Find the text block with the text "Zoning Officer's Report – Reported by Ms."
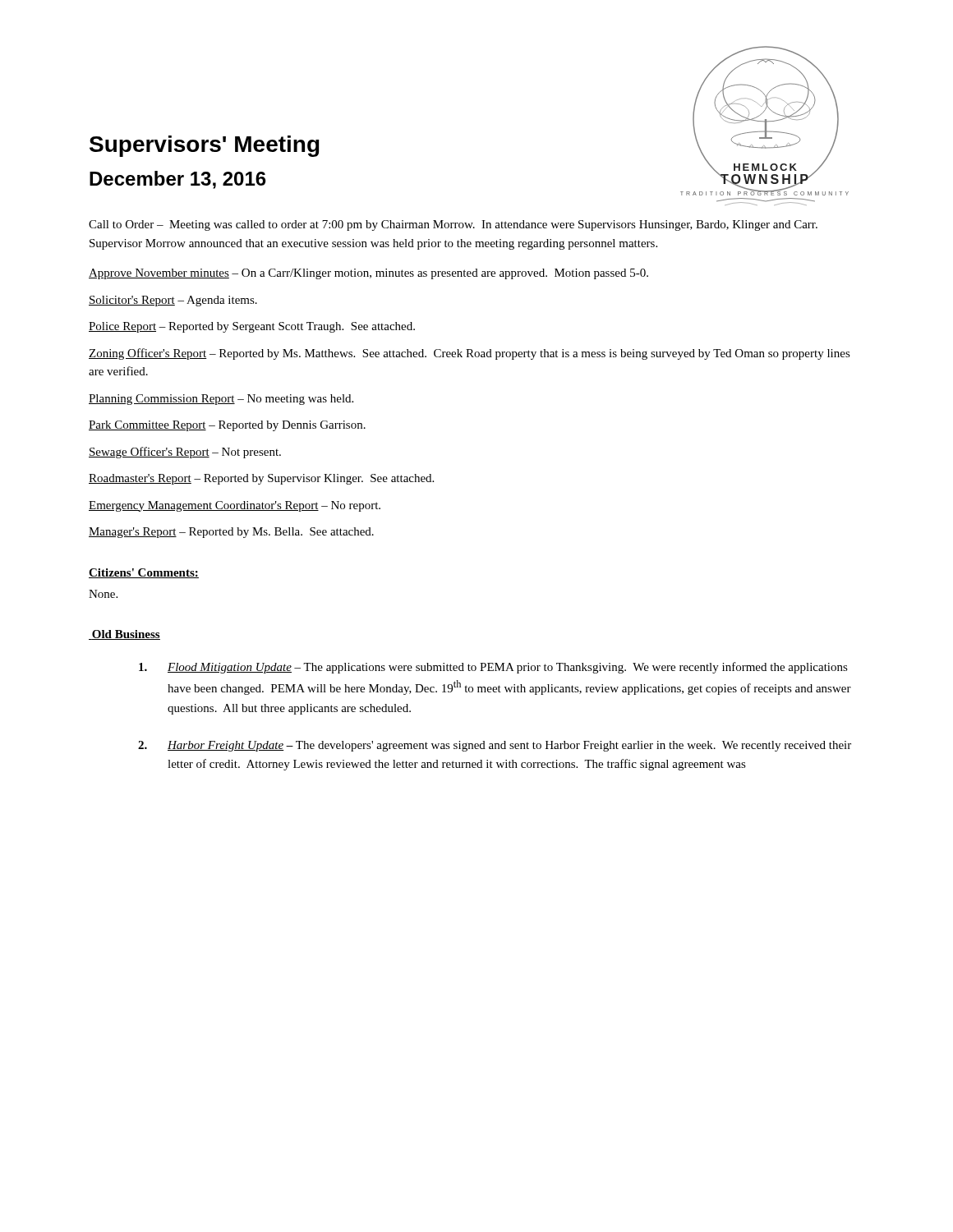Image resolution: width=953 pixels, height=1232 pixels. (469, 362)
